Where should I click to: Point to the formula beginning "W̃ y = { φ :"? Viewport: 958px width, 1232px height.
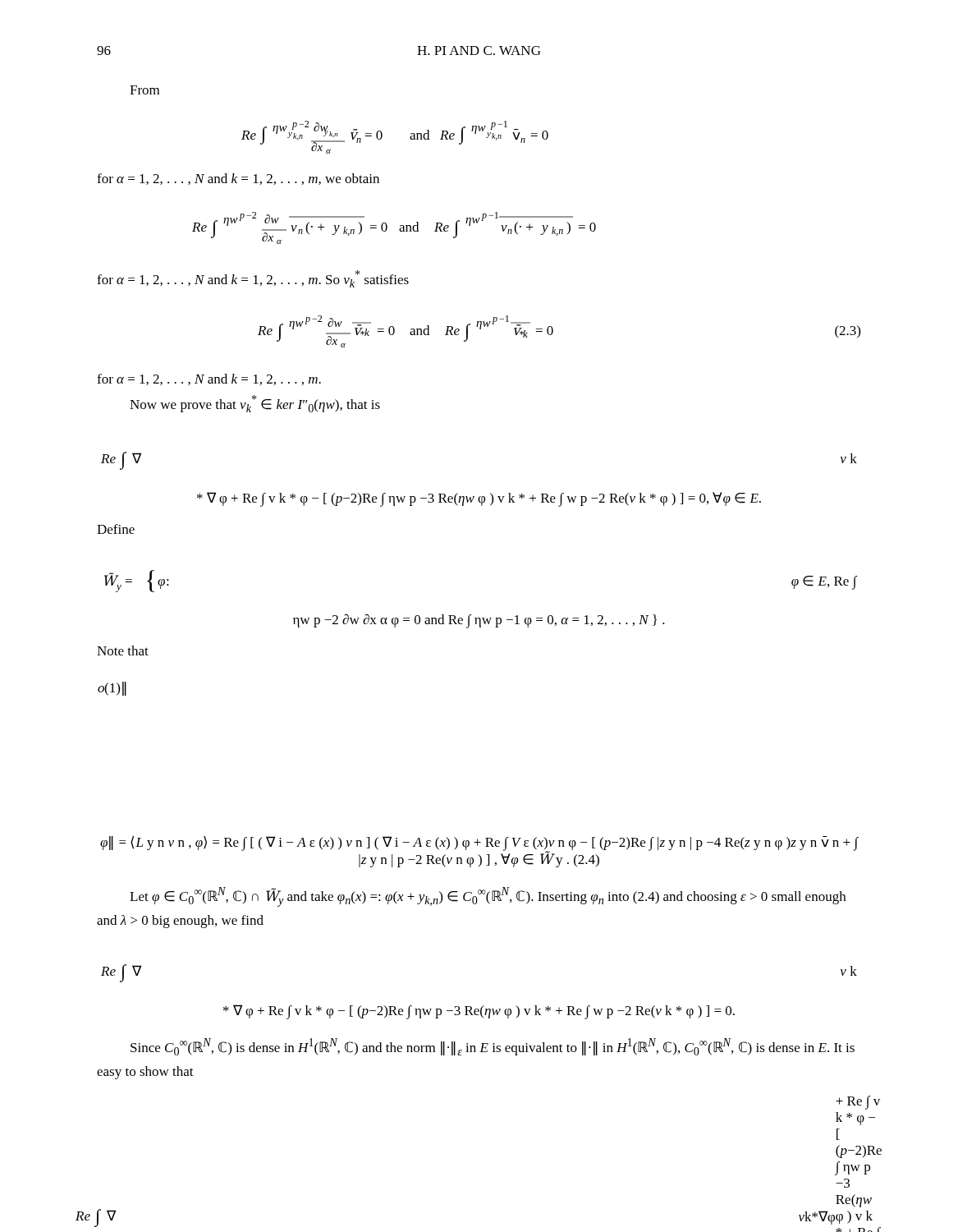151,580
